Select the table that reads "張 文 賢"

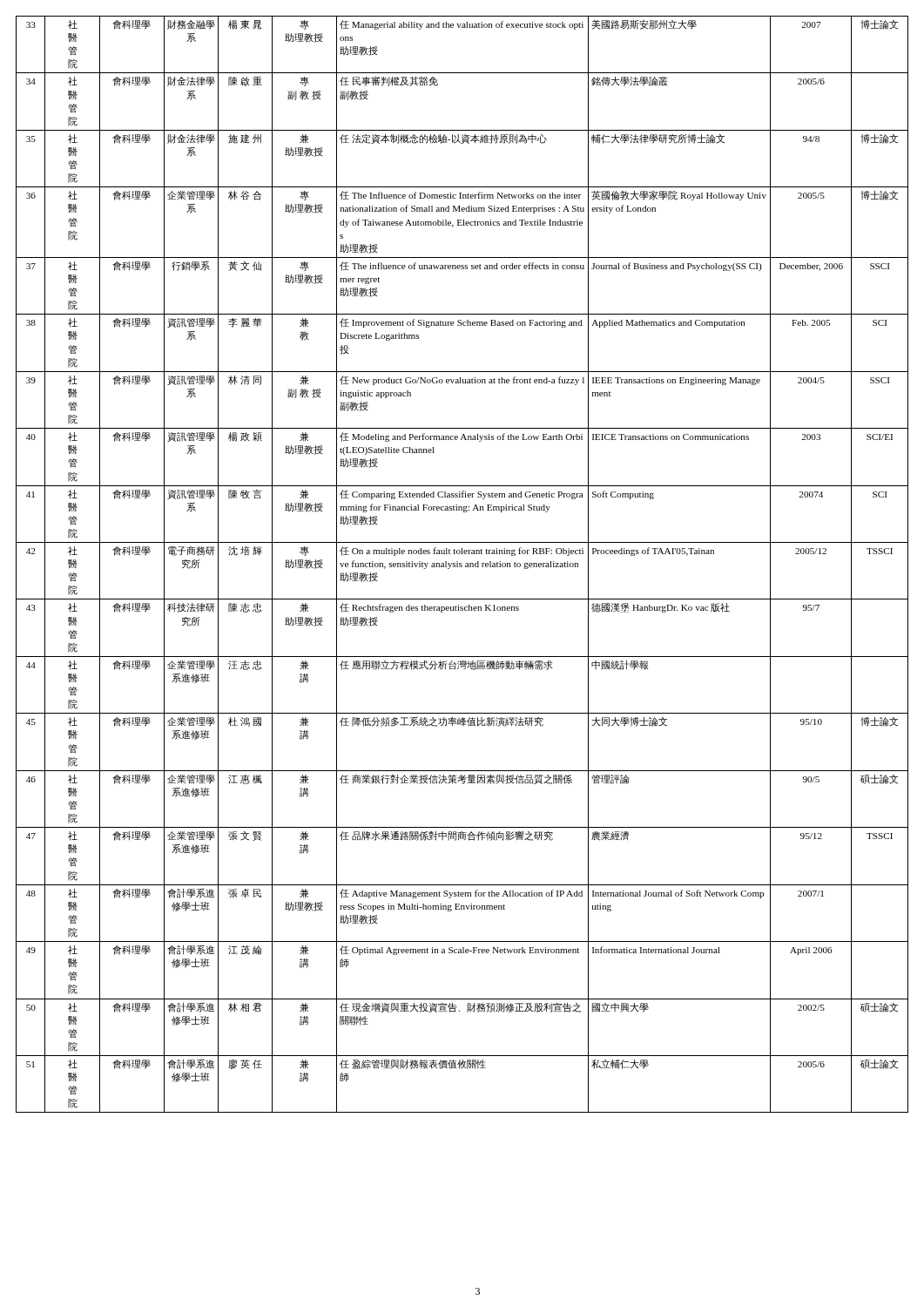(x=462, y=564)
